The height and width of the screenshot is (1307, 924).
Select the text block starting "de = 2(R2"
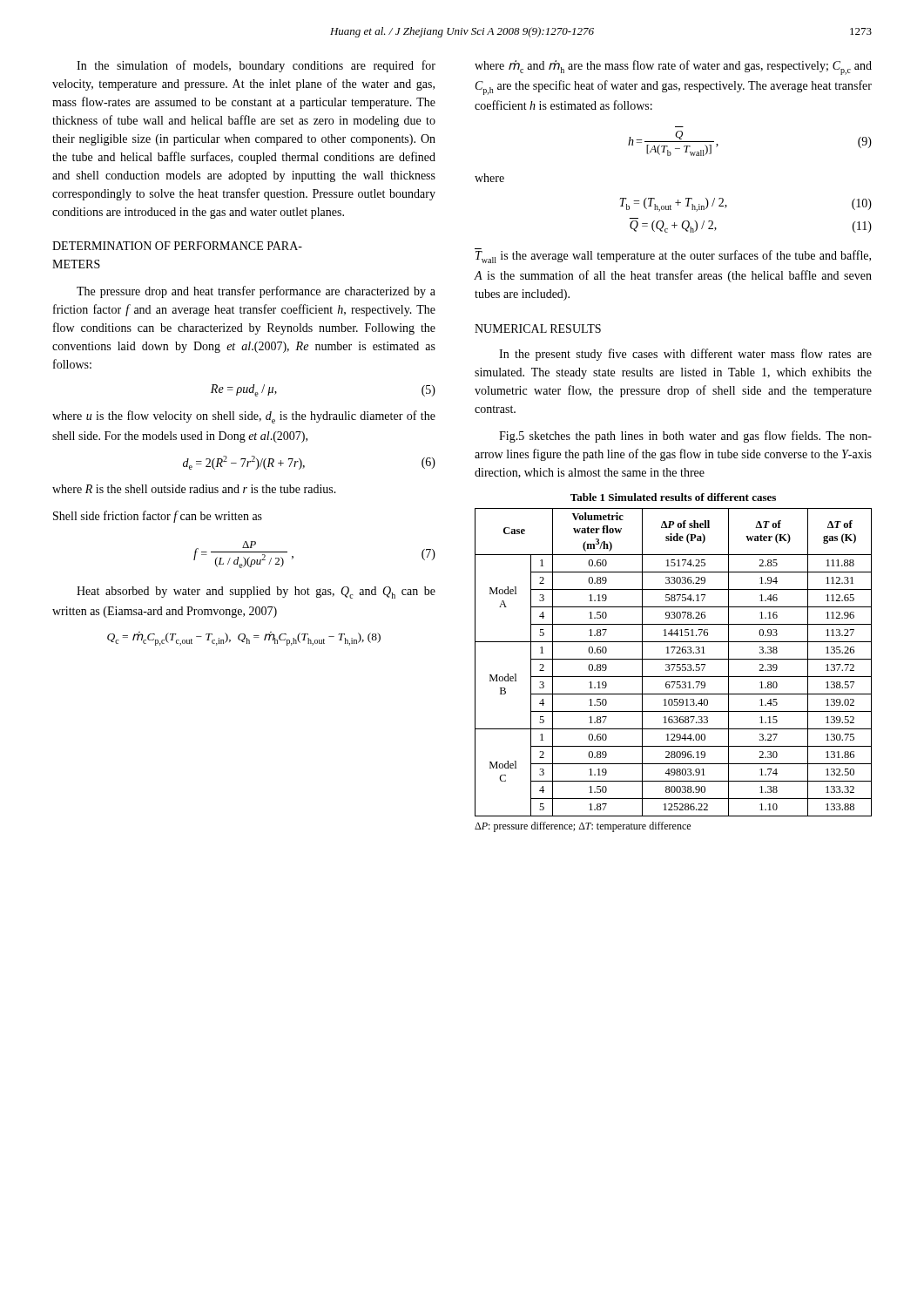click(x=309, y=463)
